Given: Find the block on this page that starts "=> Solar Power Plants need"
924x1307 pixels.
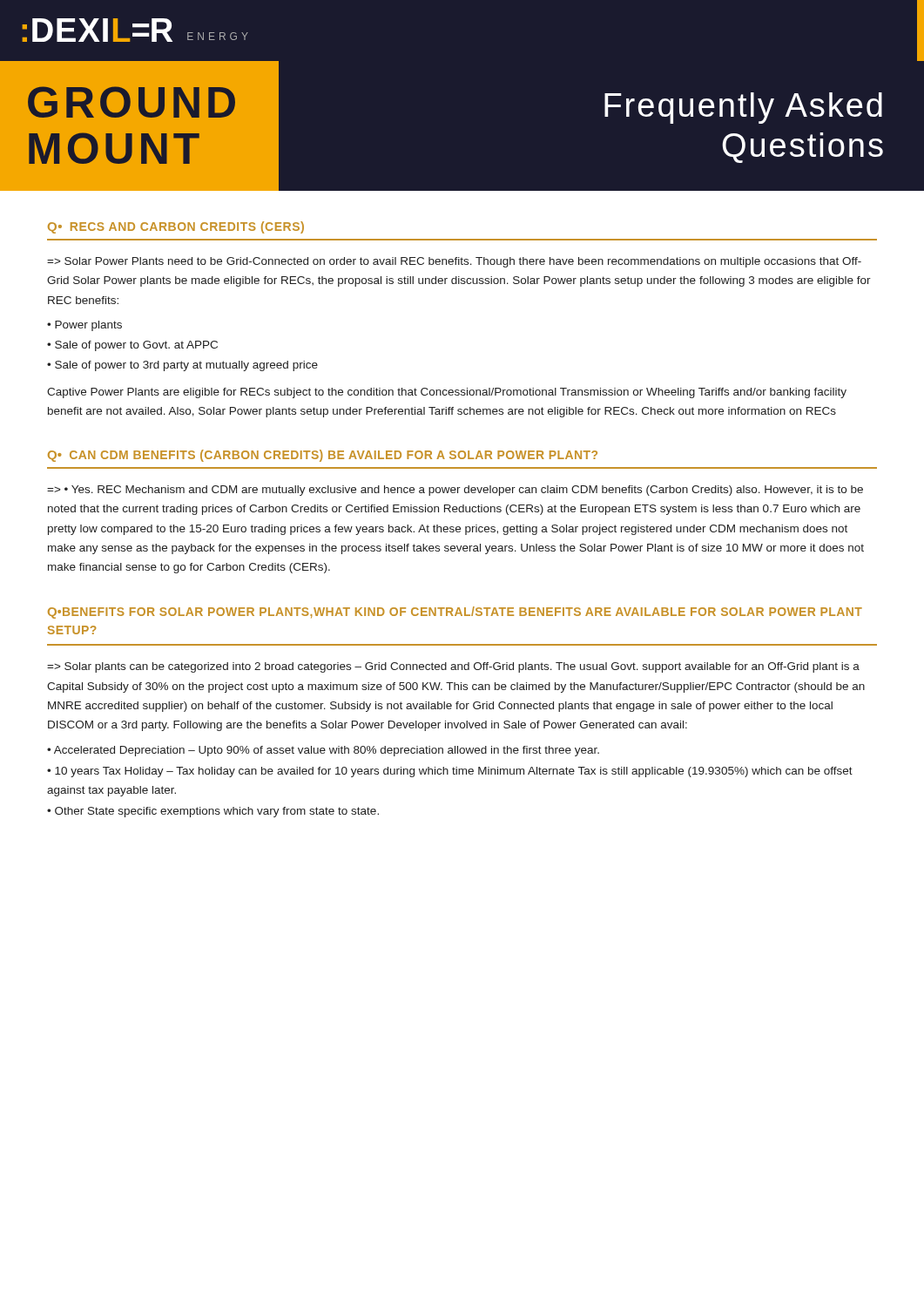Looking at the screenshot, I should tap(459, 280).
